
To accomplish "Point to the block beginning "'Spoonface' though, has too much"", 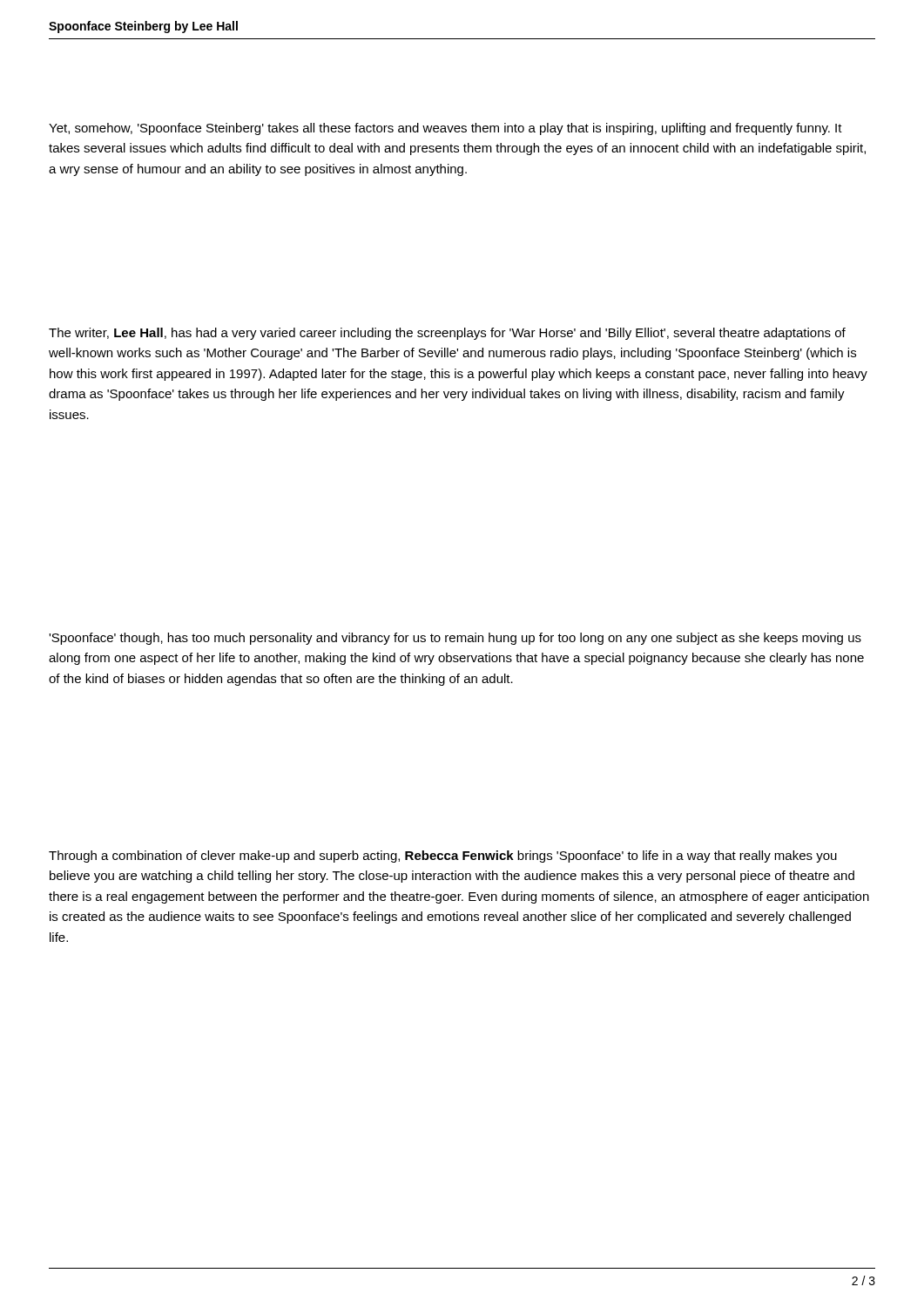I will 457,658.
